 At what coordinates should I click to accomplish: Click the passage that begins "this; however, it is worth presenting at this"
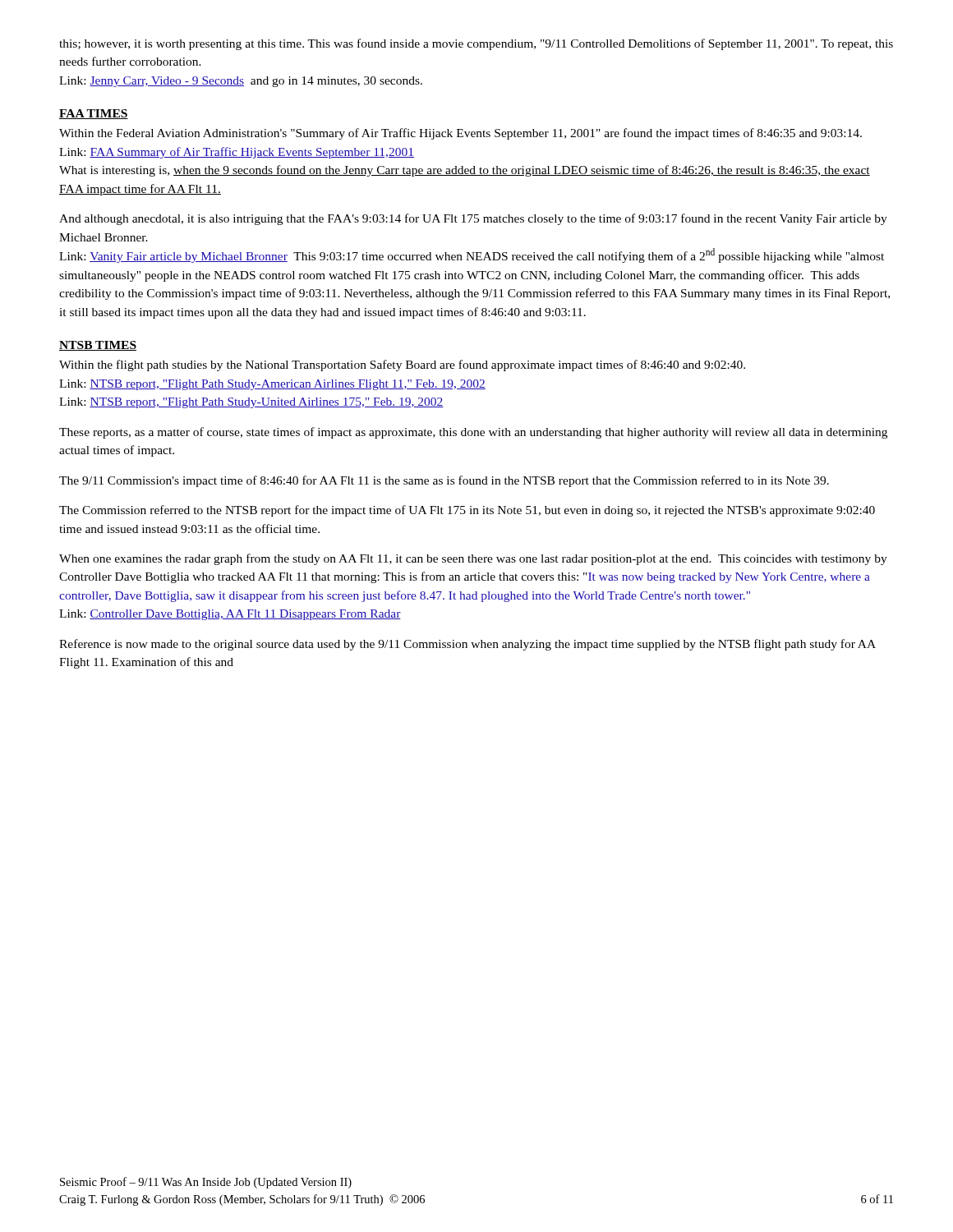[x=476, y=44]
